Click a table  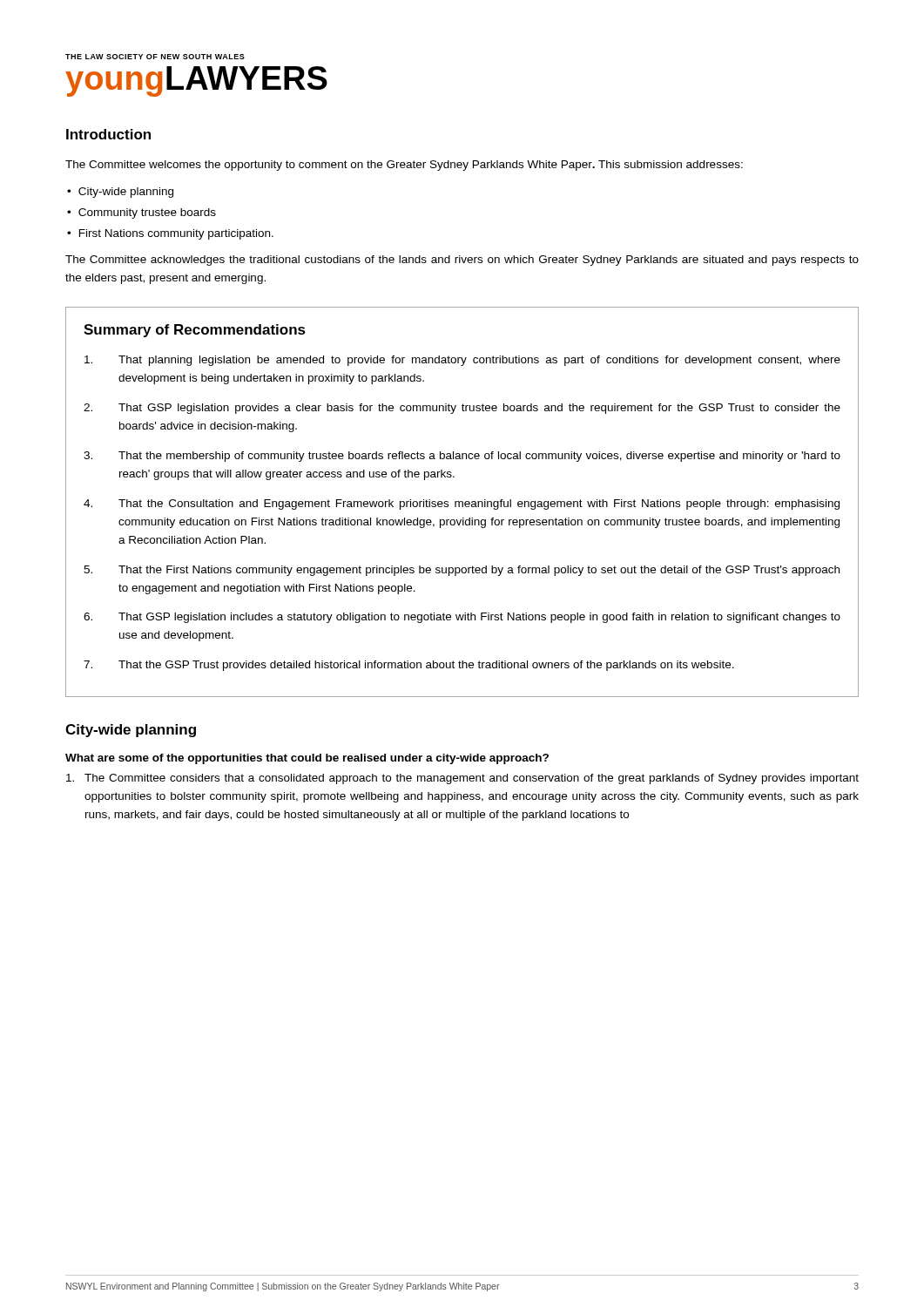462,502
